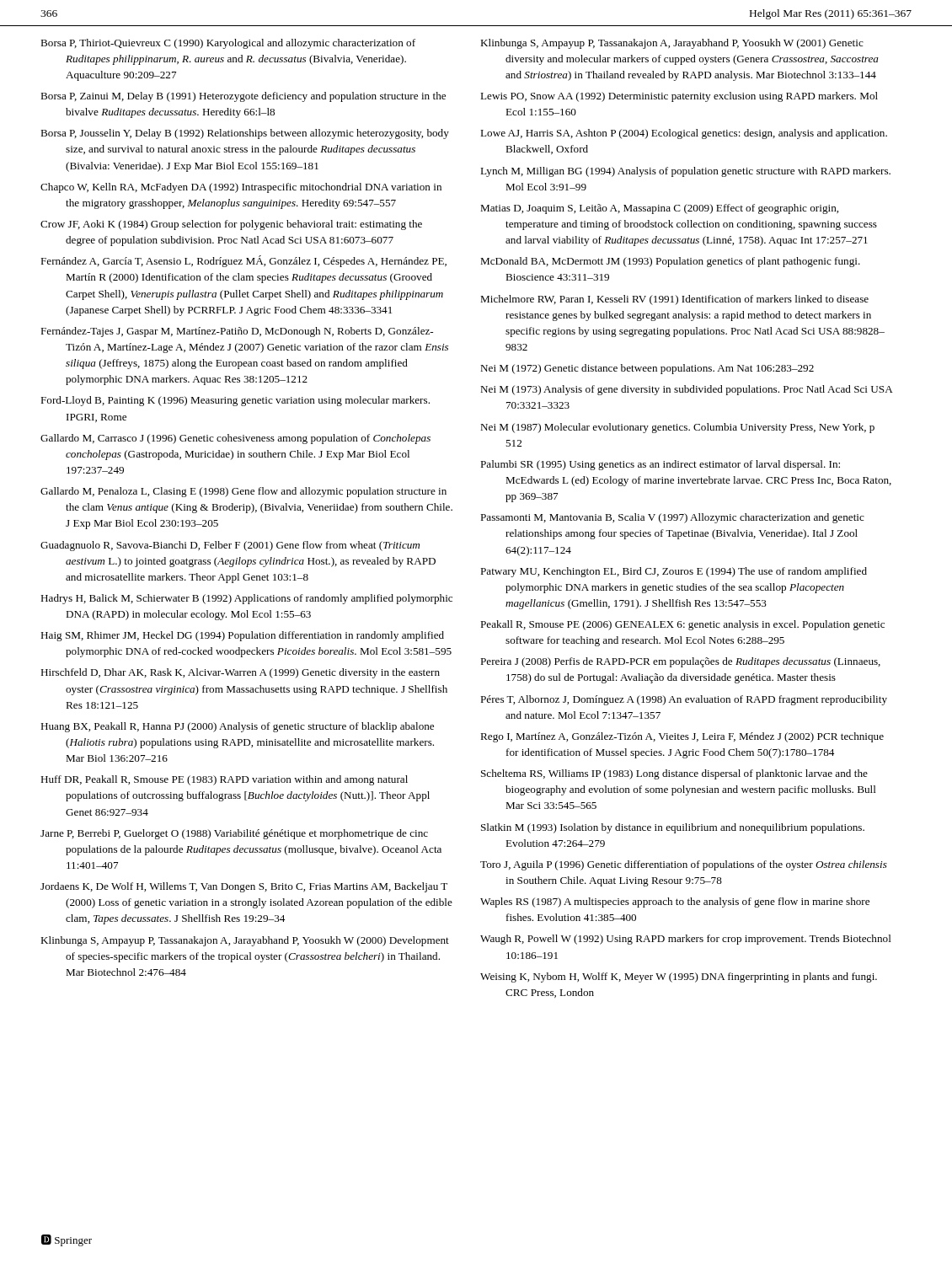Viewport: 952px width, 1264px height.
Task: Where is the passage that starts "Matias D, Joaquim S, Leitão A, Massapina C"?
Action: tap(679, 224)
